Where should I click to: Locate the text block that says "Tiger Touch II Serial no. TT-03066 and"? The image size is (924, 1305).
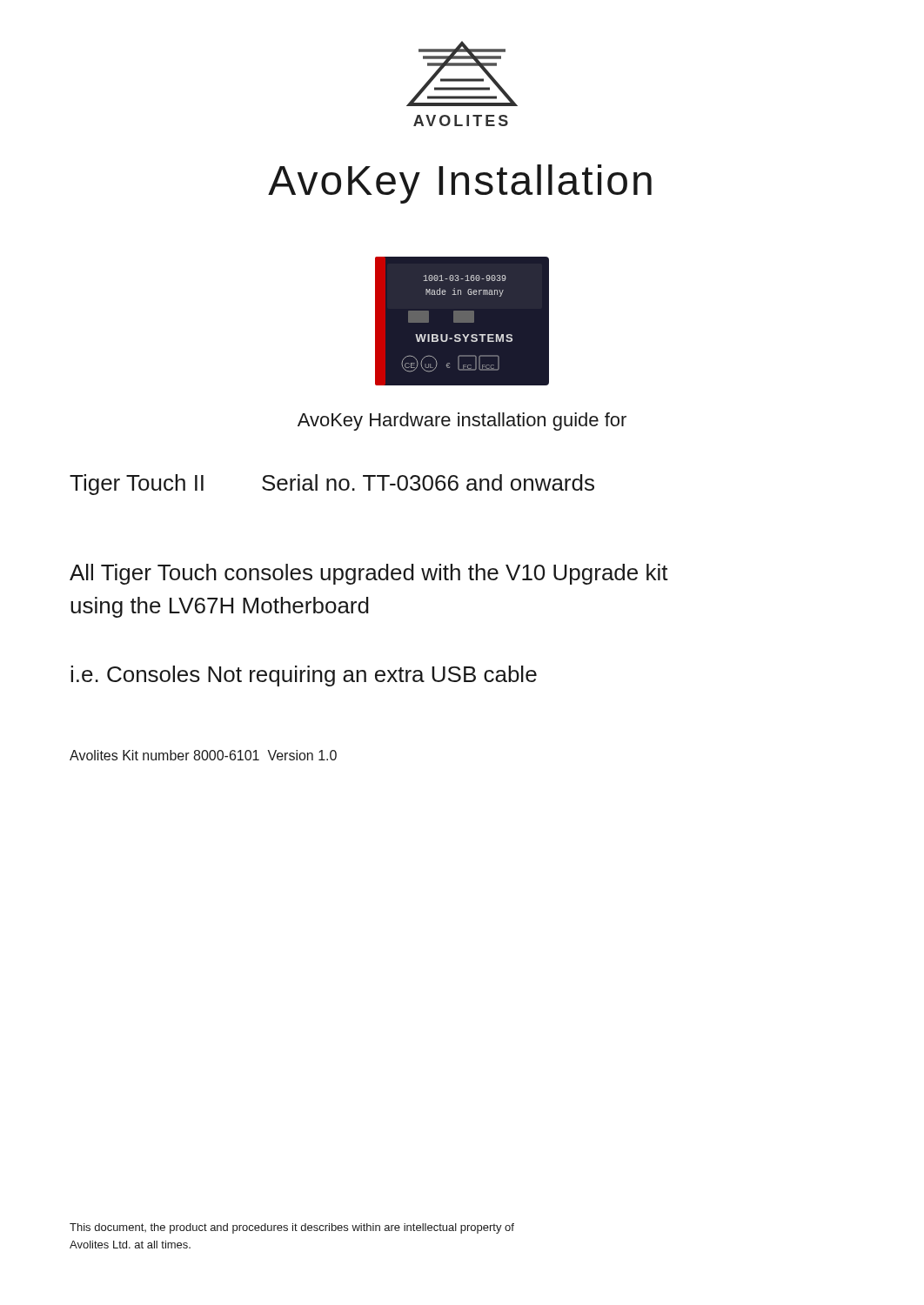pyautogui.click(x=462, y=483)
